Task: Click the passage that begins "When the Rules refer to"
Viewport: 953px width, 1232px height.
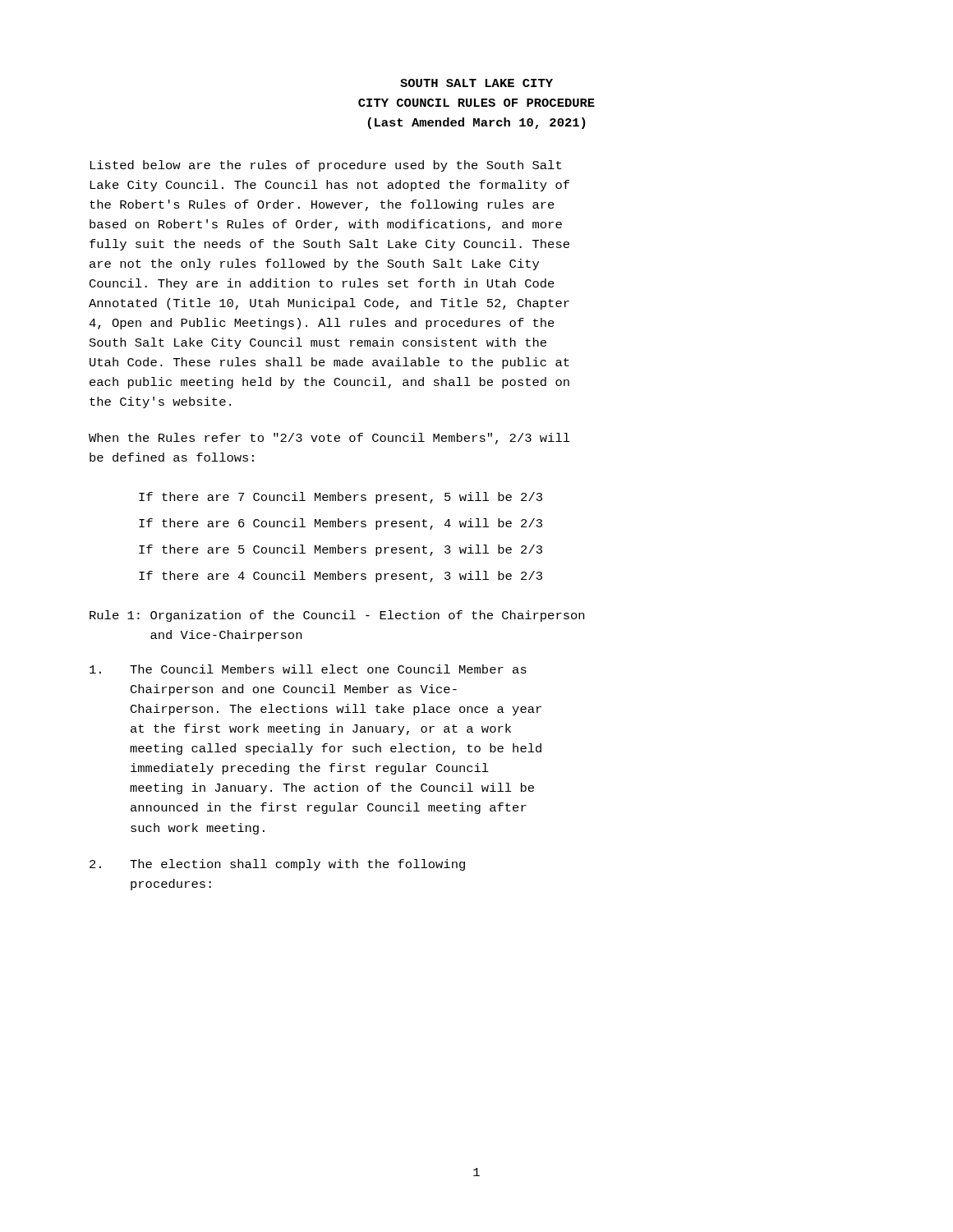Action: (x=329, y=449)
